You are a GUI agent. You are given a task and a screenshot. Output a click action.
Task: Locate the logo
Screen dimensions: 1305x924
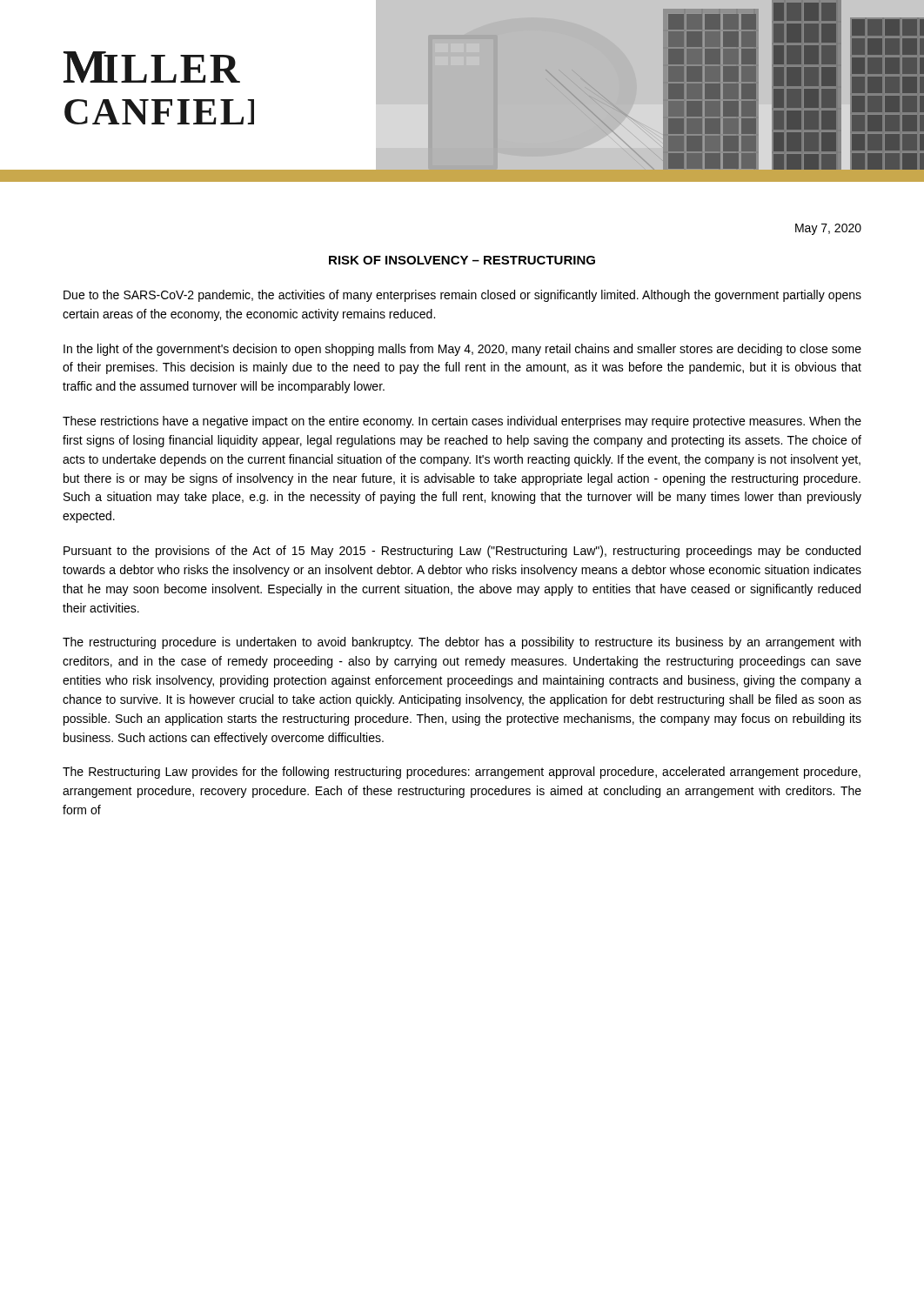click(x=462, y=91)
